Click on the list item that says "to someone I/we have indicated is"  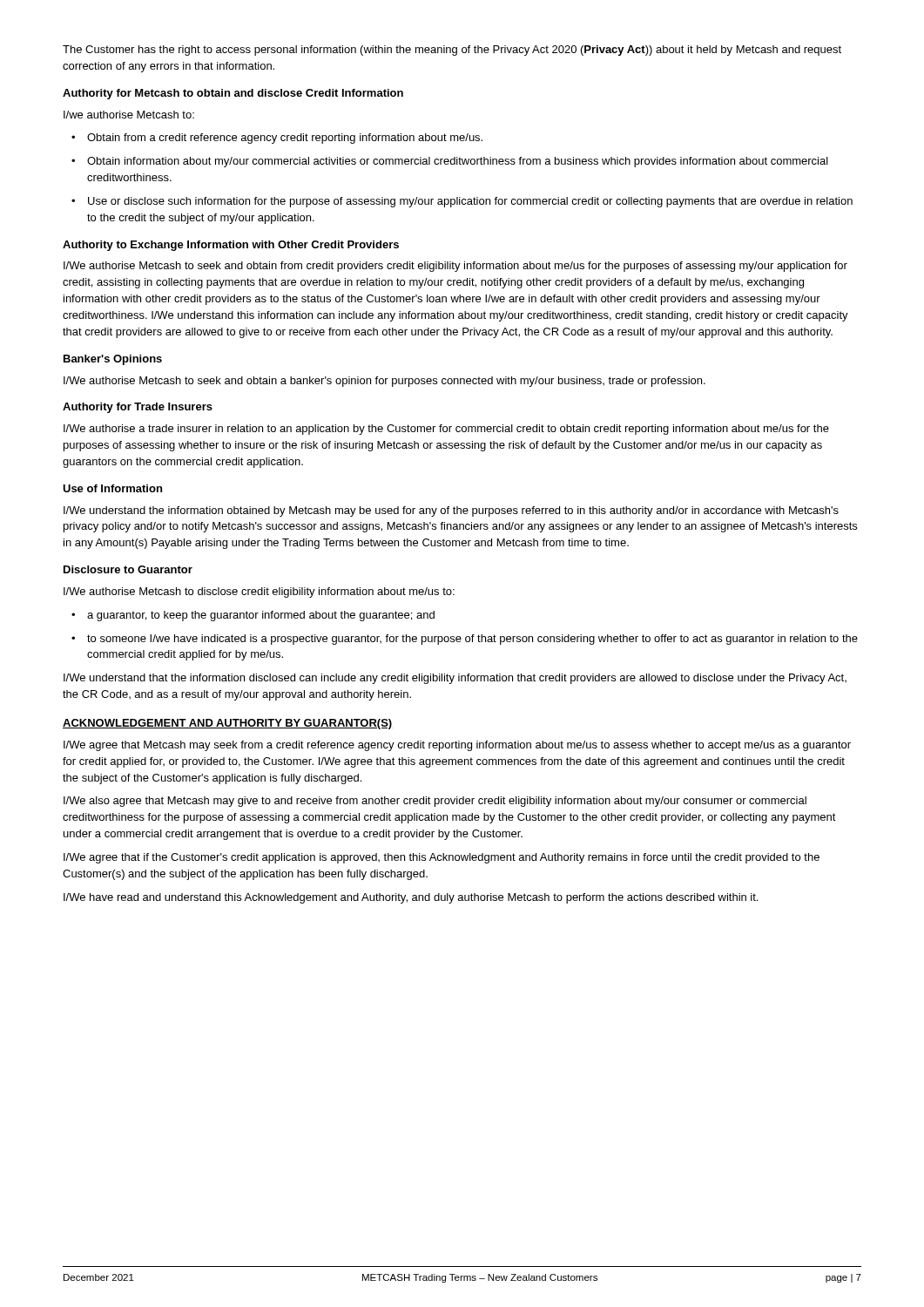coord(462,647)
